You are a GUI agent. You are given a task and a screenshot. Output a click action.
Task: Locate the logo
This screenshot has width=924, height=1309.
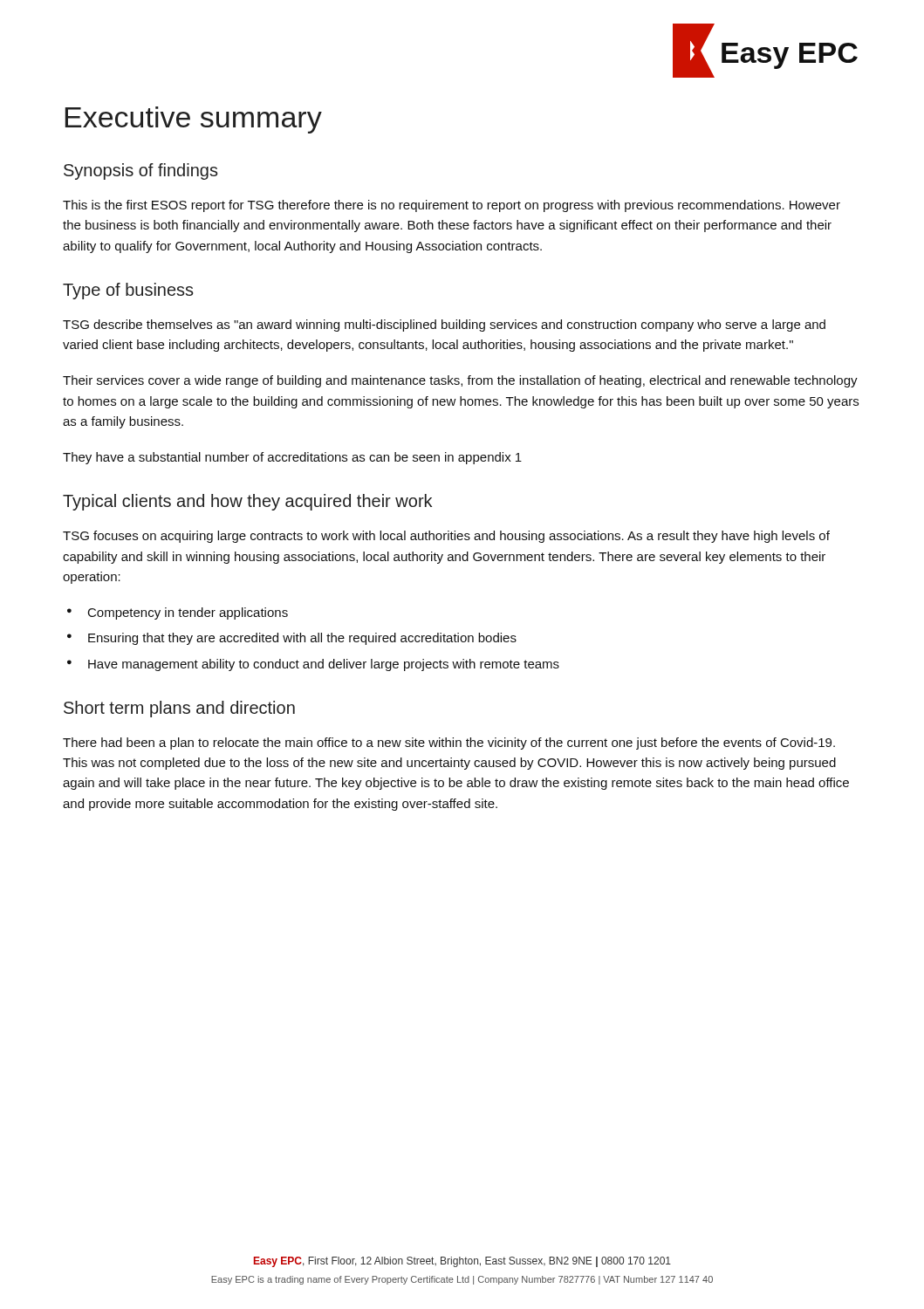(777, 52)
